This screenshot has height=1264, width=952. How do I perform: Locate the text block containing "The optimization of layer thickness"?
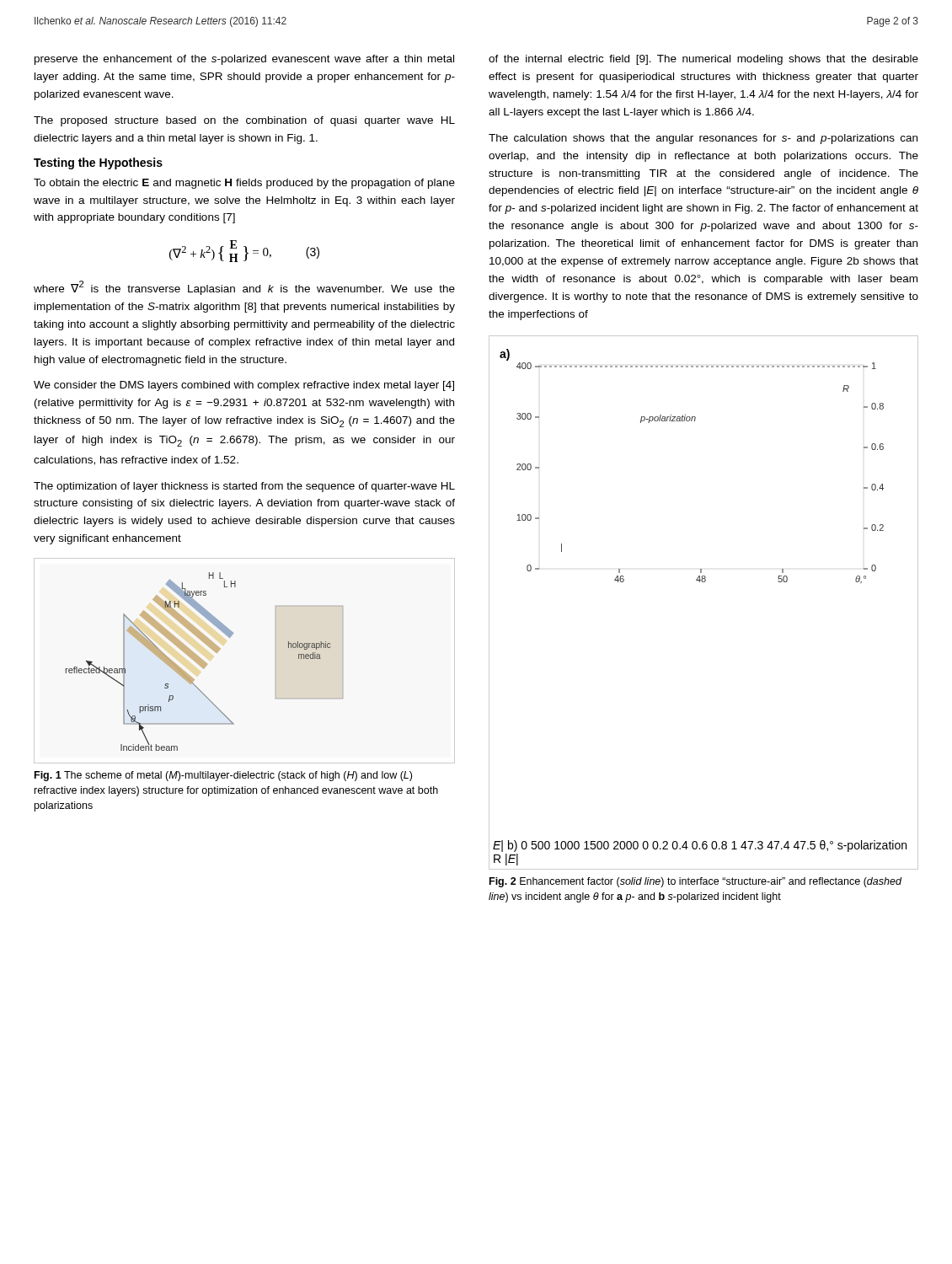click(x=244, y=512)
